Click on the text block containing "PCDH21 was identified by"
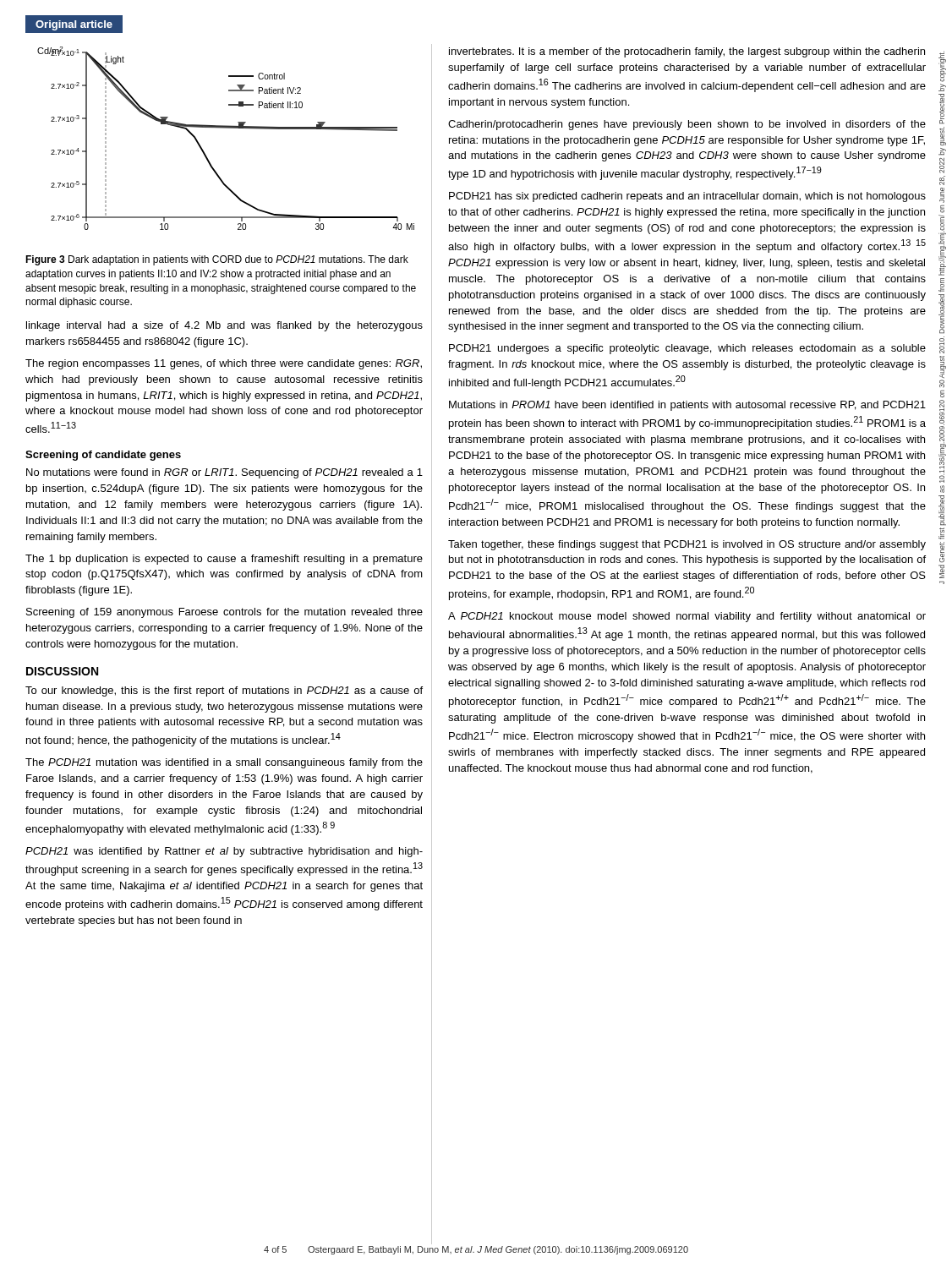The width and height of the screenshot is (952, 1268). (224, 886)
